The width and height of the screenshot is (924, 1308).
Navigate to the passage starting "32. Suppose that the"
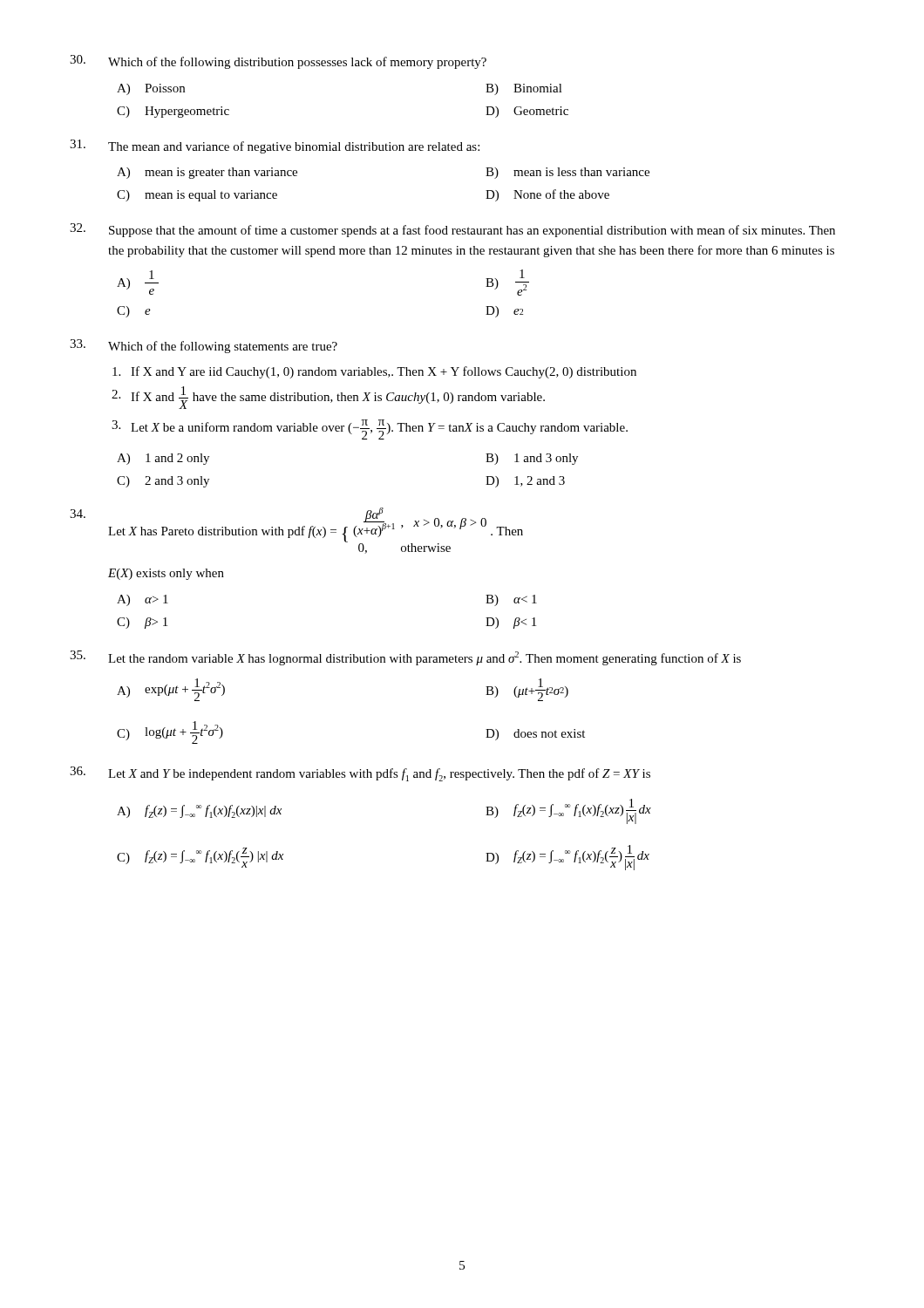(452, 230)
